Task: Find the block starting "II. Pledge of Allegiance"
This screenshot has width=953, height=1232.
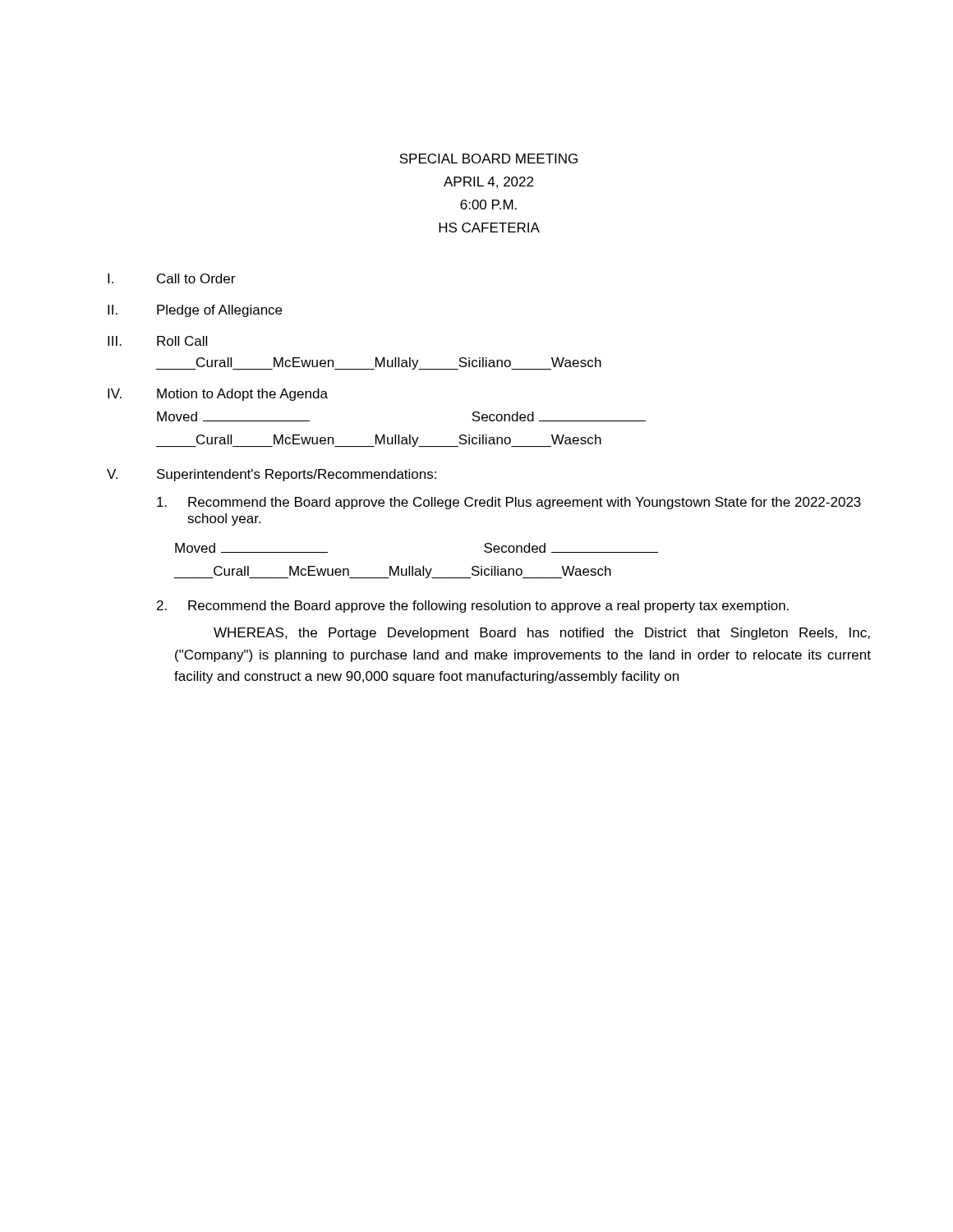Action: point(195,311)
